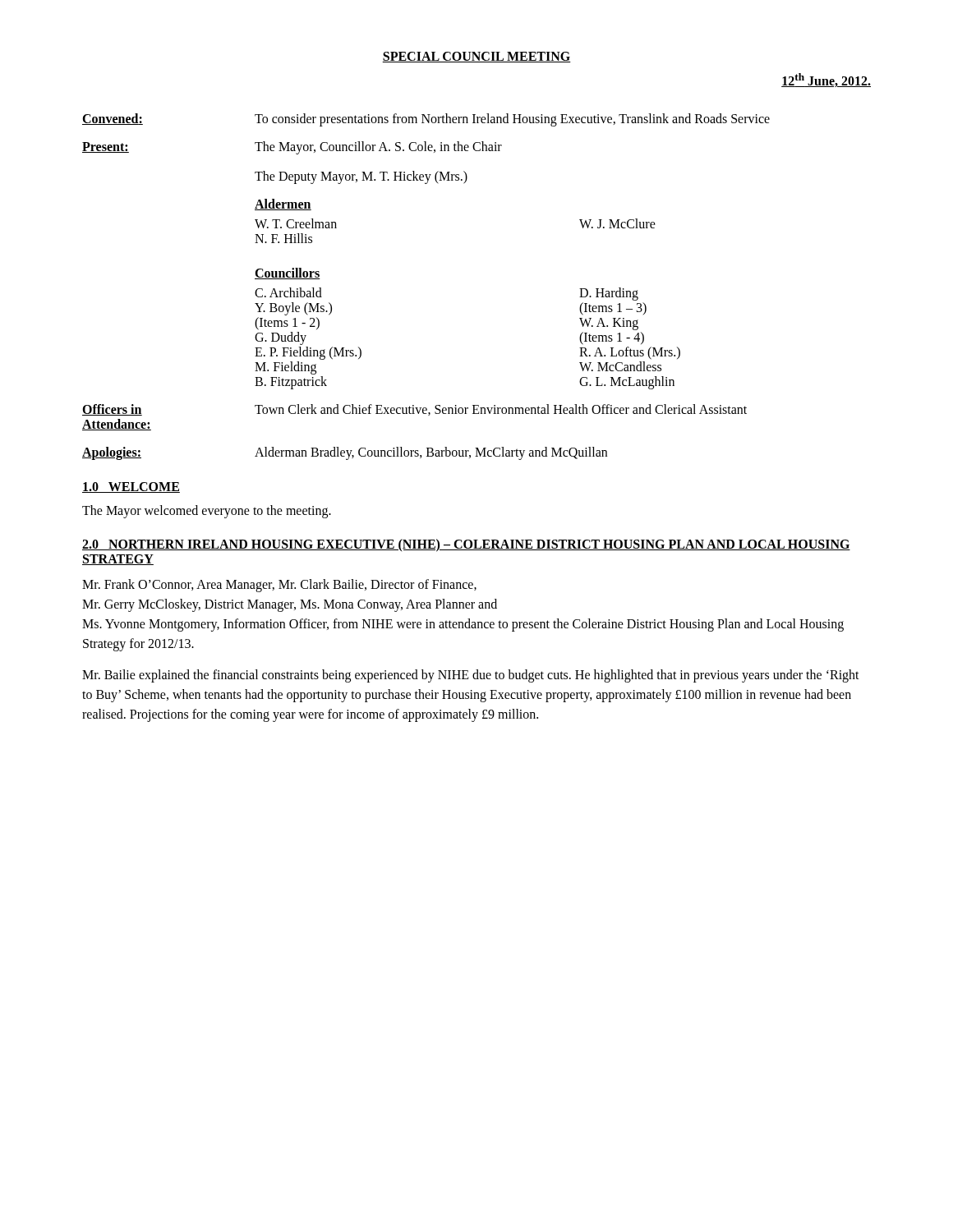Where does it say "1.0 WELCOME"?

click(131, 487)
